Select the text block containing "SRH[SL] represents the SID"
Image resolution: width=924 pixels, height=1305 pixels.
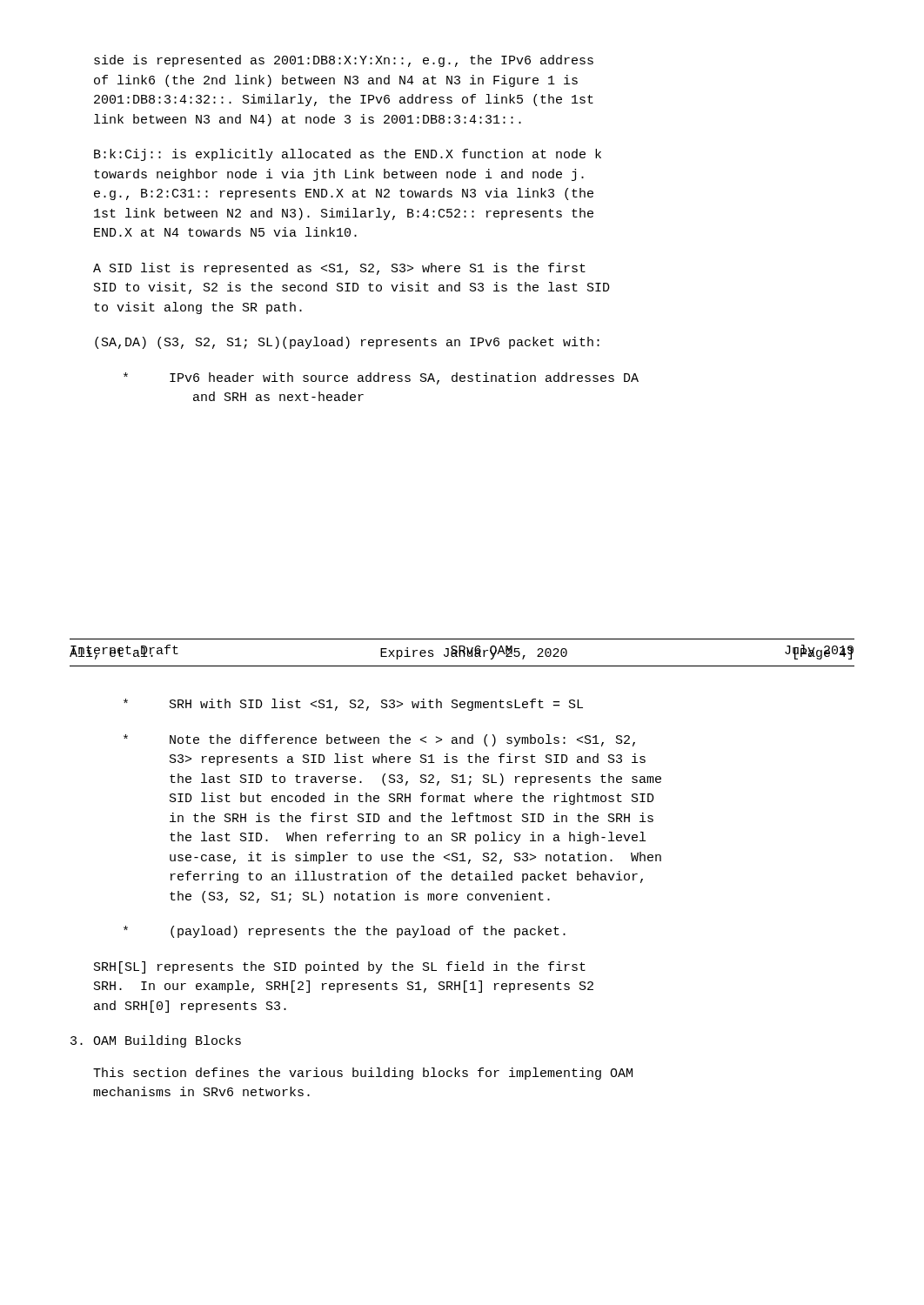[332, 987]
